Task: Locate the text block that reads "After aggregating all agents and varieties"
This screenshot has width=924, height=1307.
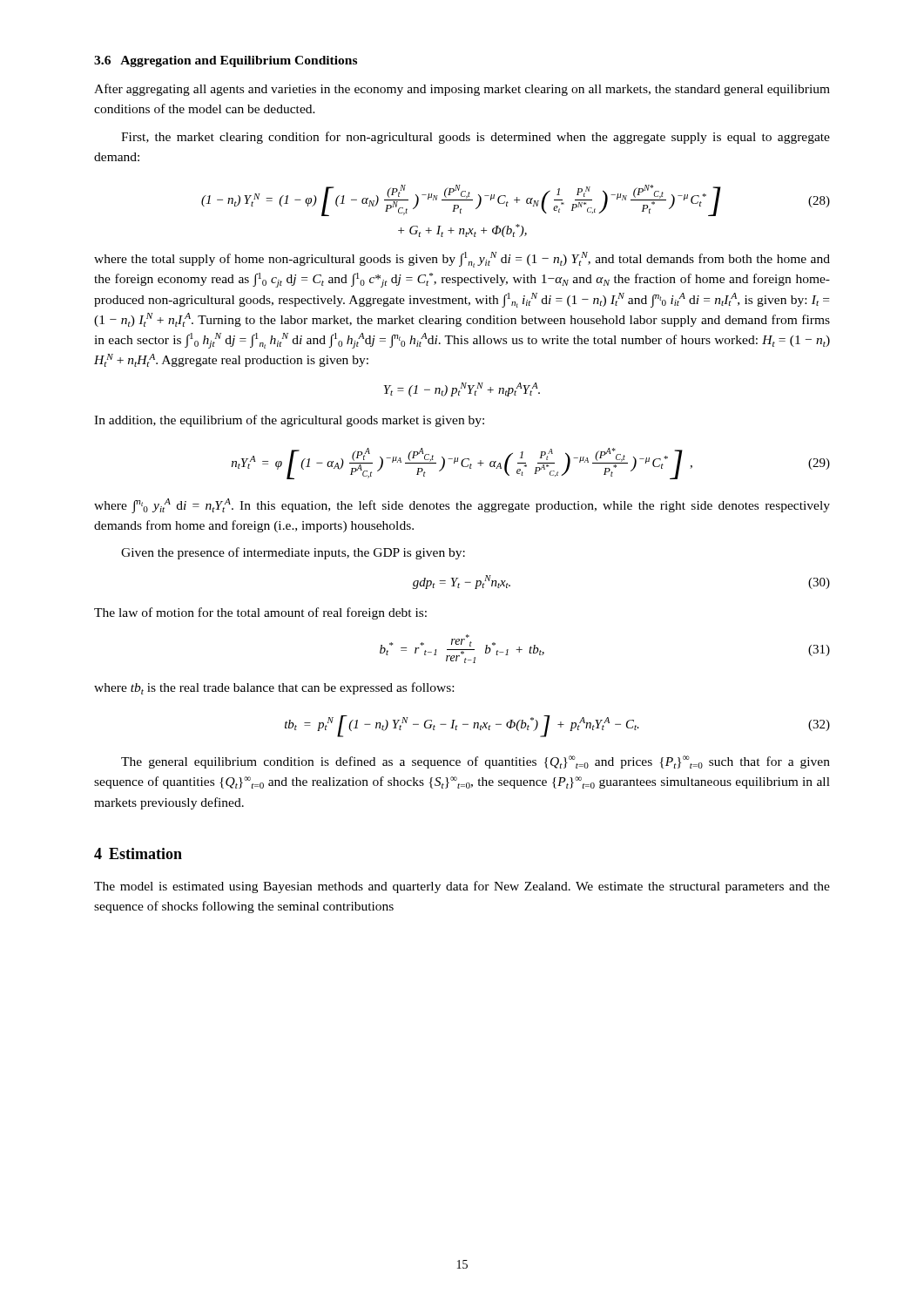Action: tap(462, 99)
